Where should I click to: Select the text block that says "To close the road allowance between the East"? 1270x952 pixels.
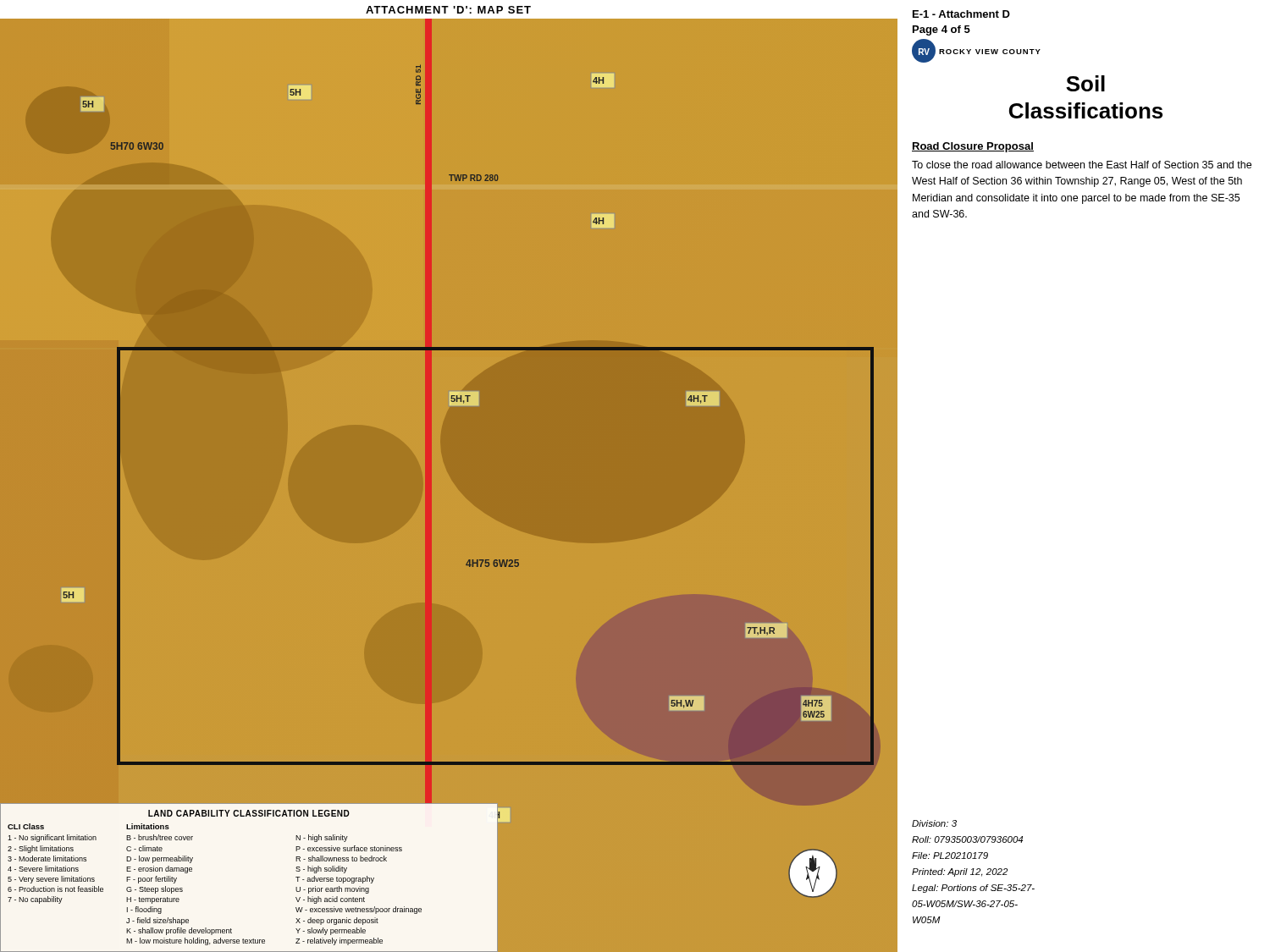pyautogui.click(x=1082, y=189)
